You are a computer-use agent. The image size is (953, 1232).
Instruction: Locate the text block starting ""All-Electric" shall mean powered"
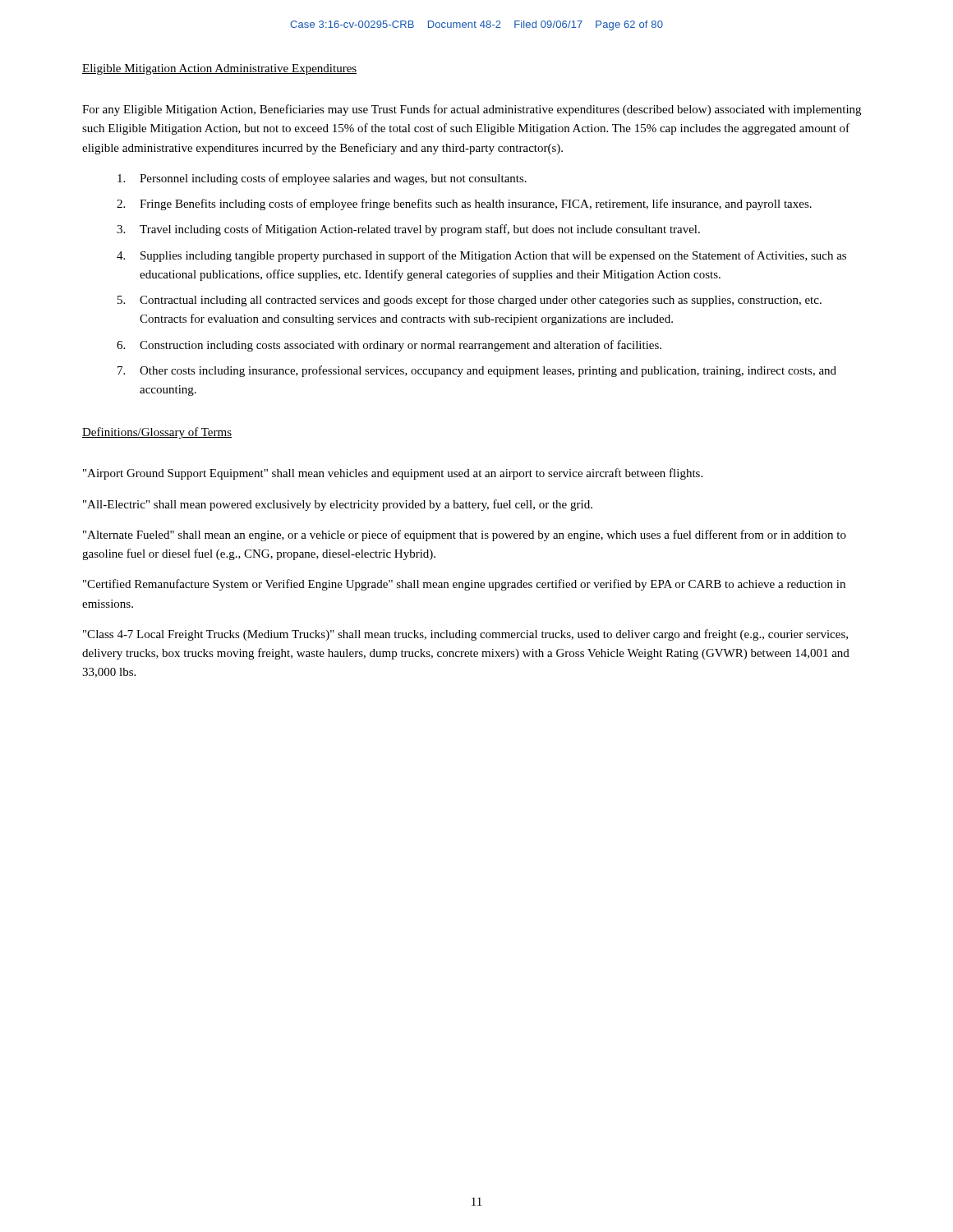(x=338, y=504)
